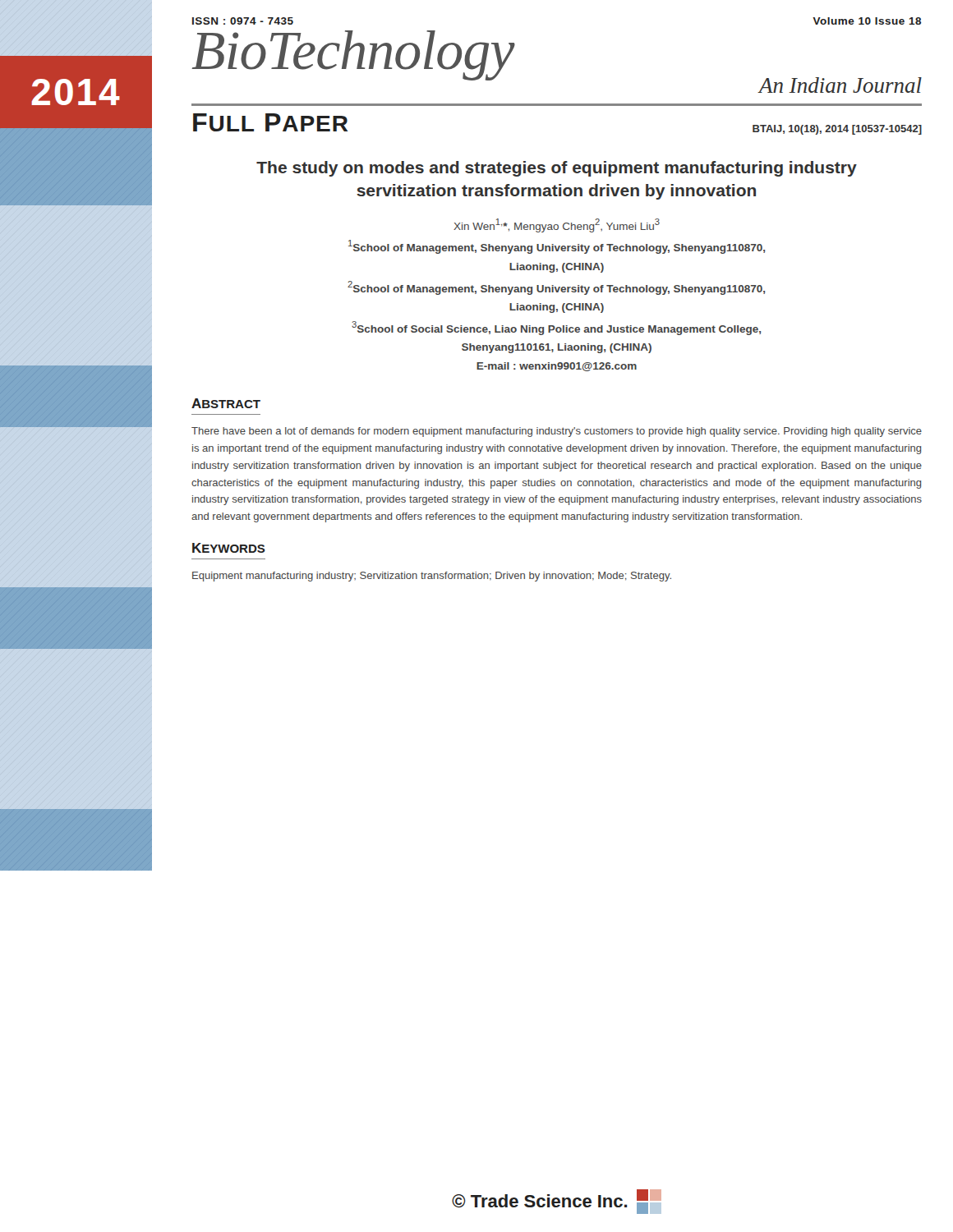Viewport: 953px width, 1232px height.
Task: Point to the block beginning "Xin Wen1,*, Mengyao Cheng2, Yumei Liu3 1School of"
Action: 557,295
